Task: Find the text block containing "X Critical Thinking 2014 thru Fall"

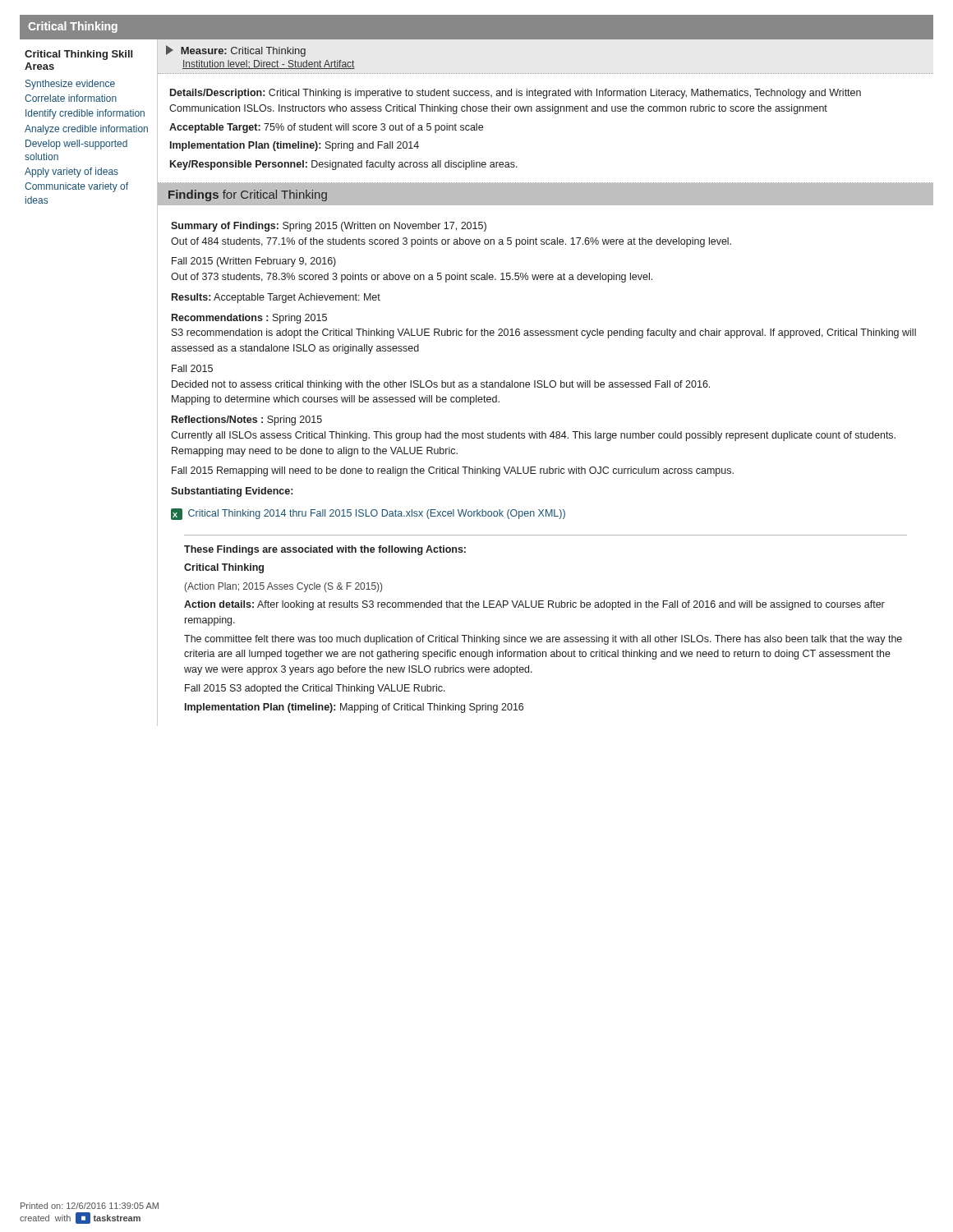Action: 368,513
